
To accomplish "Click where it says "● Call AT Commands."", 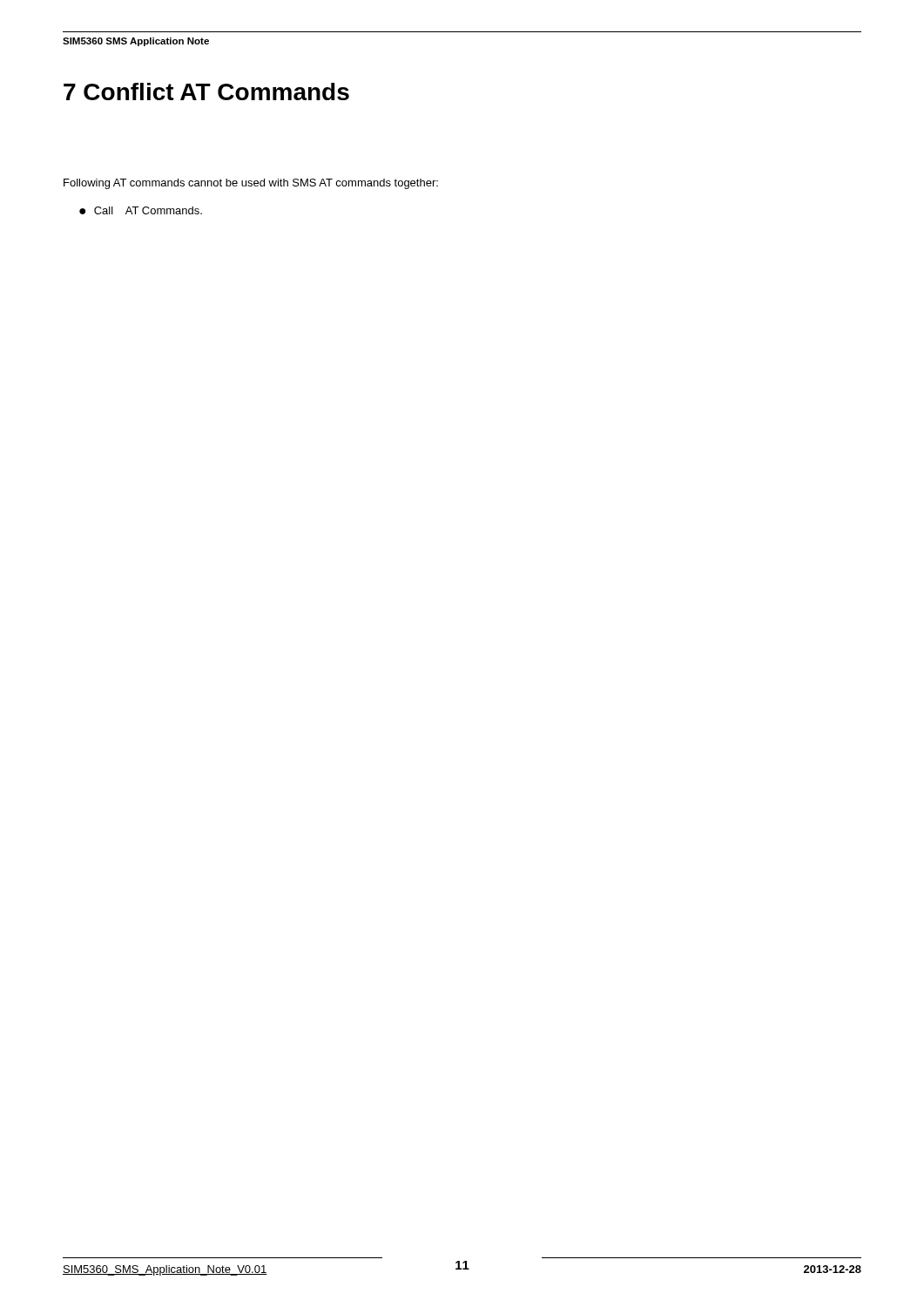I will point(141,211).
